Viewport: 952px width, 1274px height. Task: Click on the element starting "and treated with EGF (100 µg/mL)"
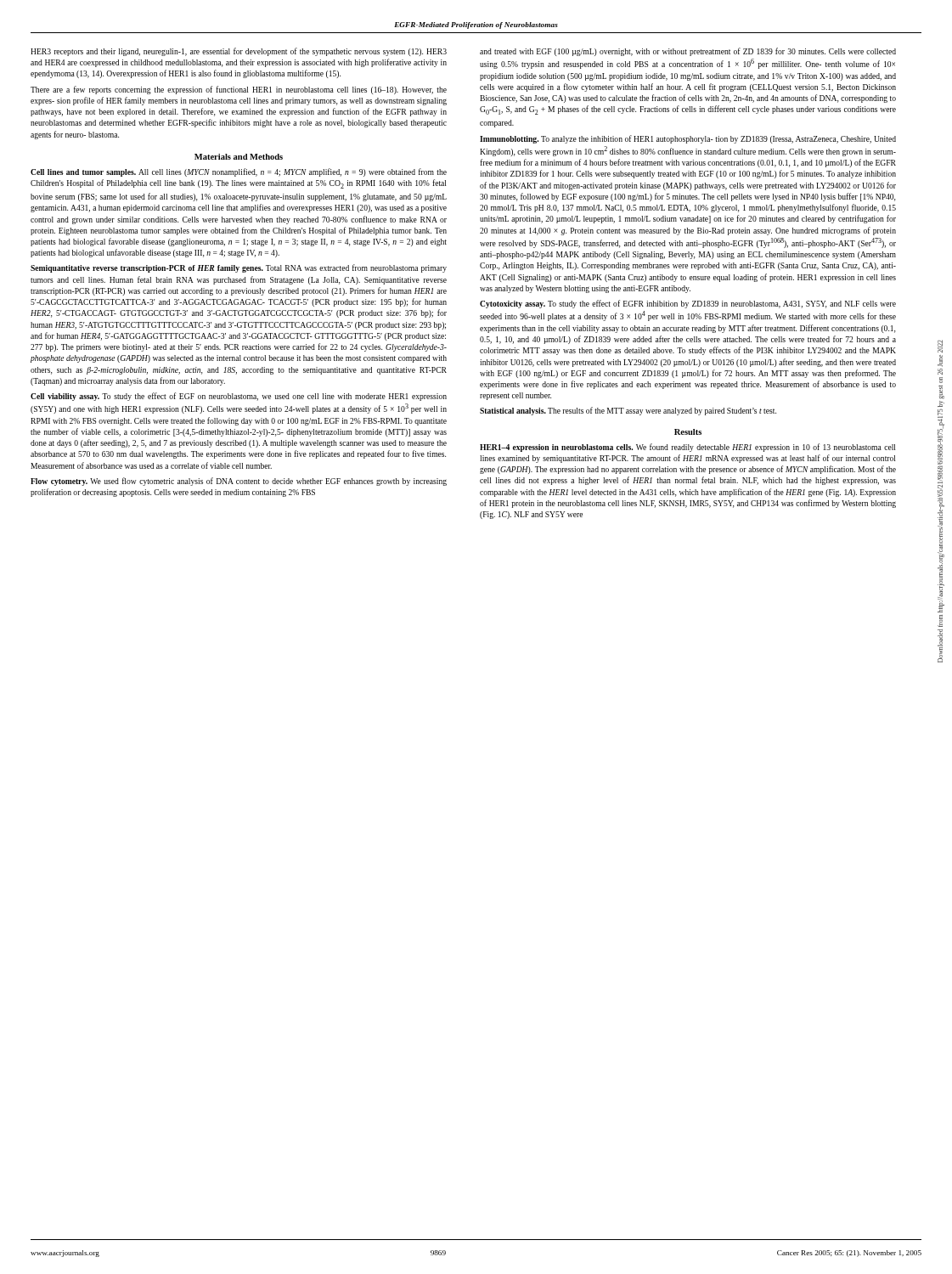point(688,87)
